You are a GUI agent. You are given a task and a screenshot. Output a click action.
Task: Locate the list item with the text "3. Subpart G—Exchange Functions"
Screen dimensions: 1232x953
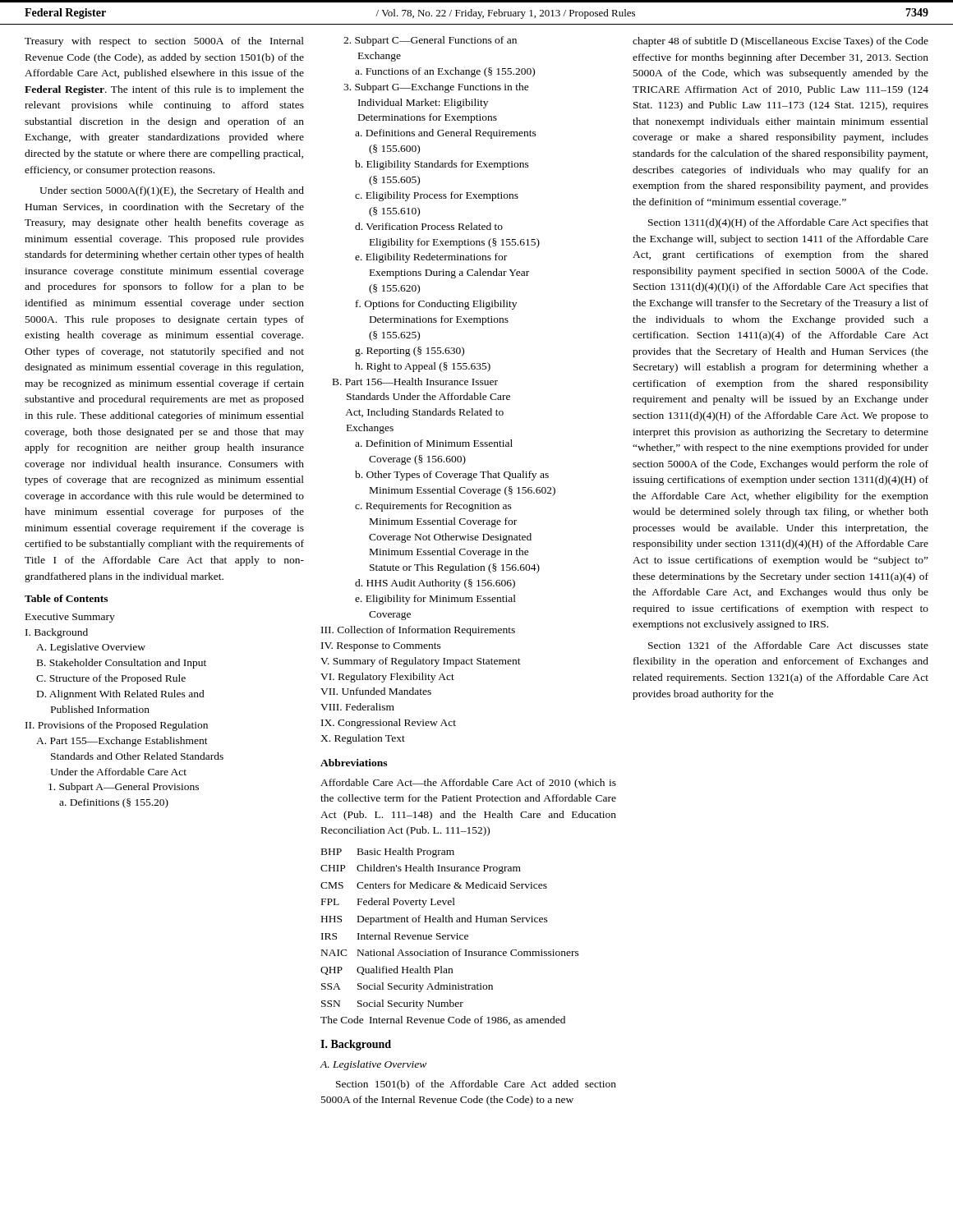point(436,102)
